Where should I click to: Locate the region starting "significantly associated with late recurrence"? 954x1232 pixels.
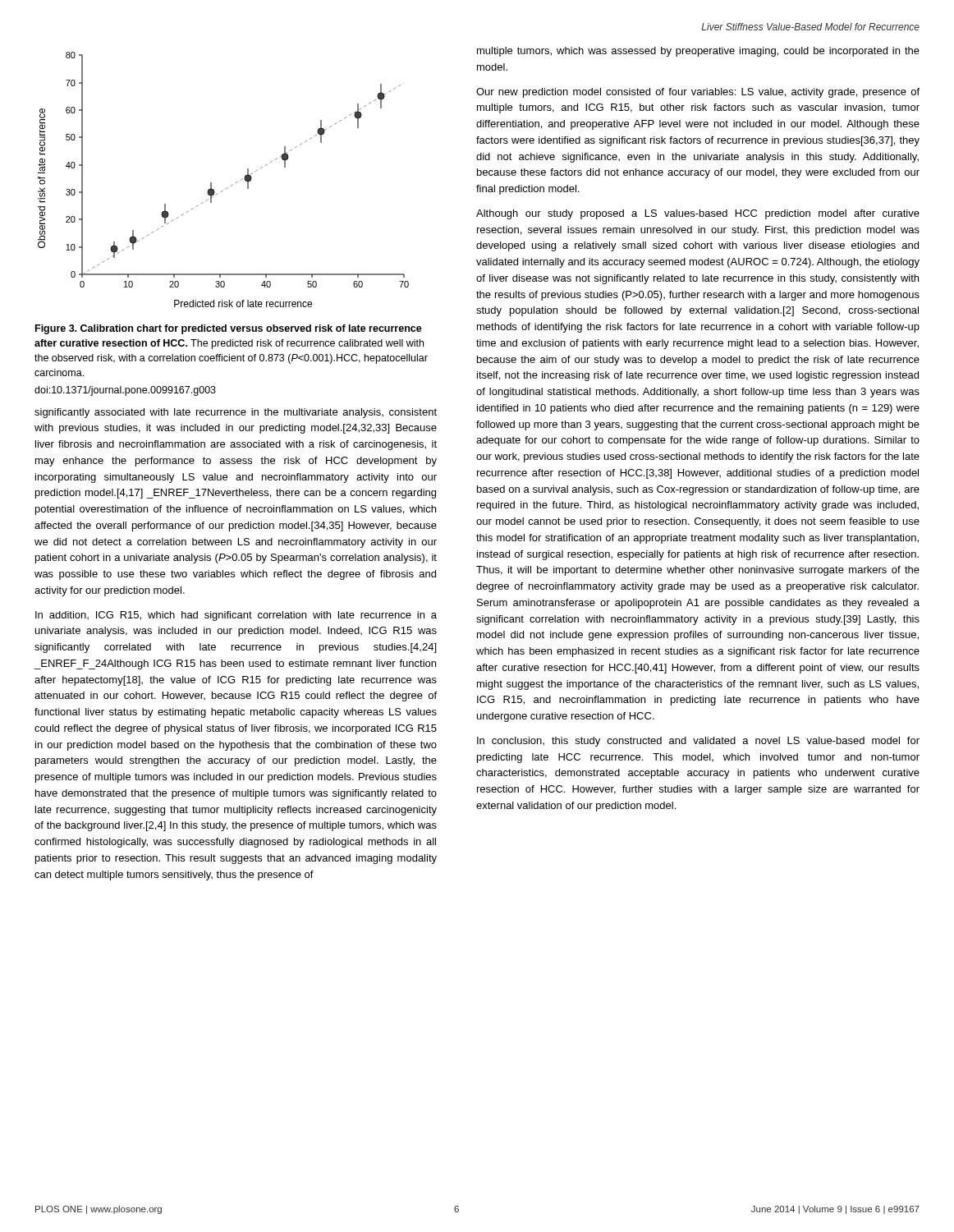click(236, 501)
